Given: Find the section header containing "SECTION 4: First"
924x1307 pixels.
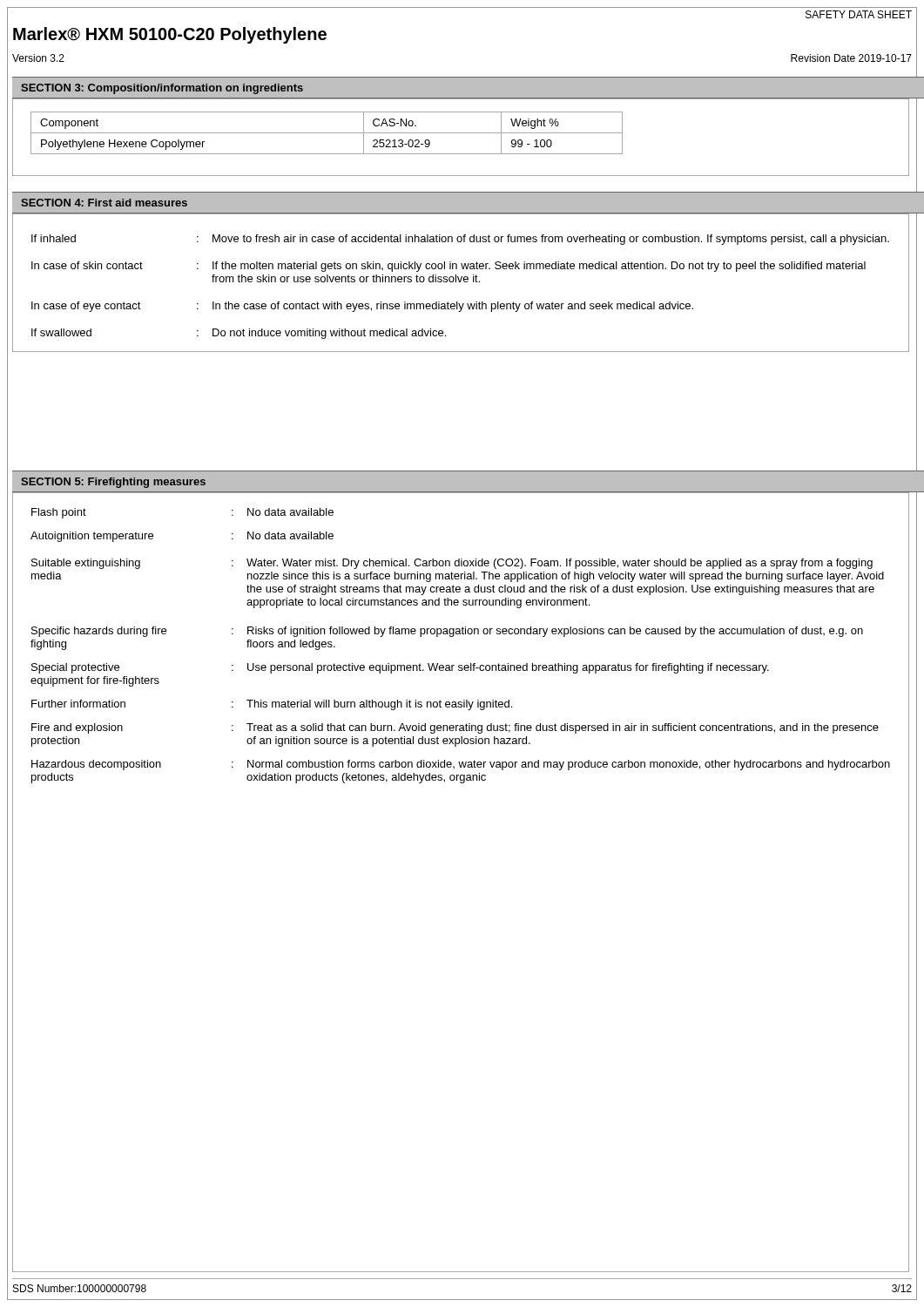Looking at the screenshot, I should point(104,203).
